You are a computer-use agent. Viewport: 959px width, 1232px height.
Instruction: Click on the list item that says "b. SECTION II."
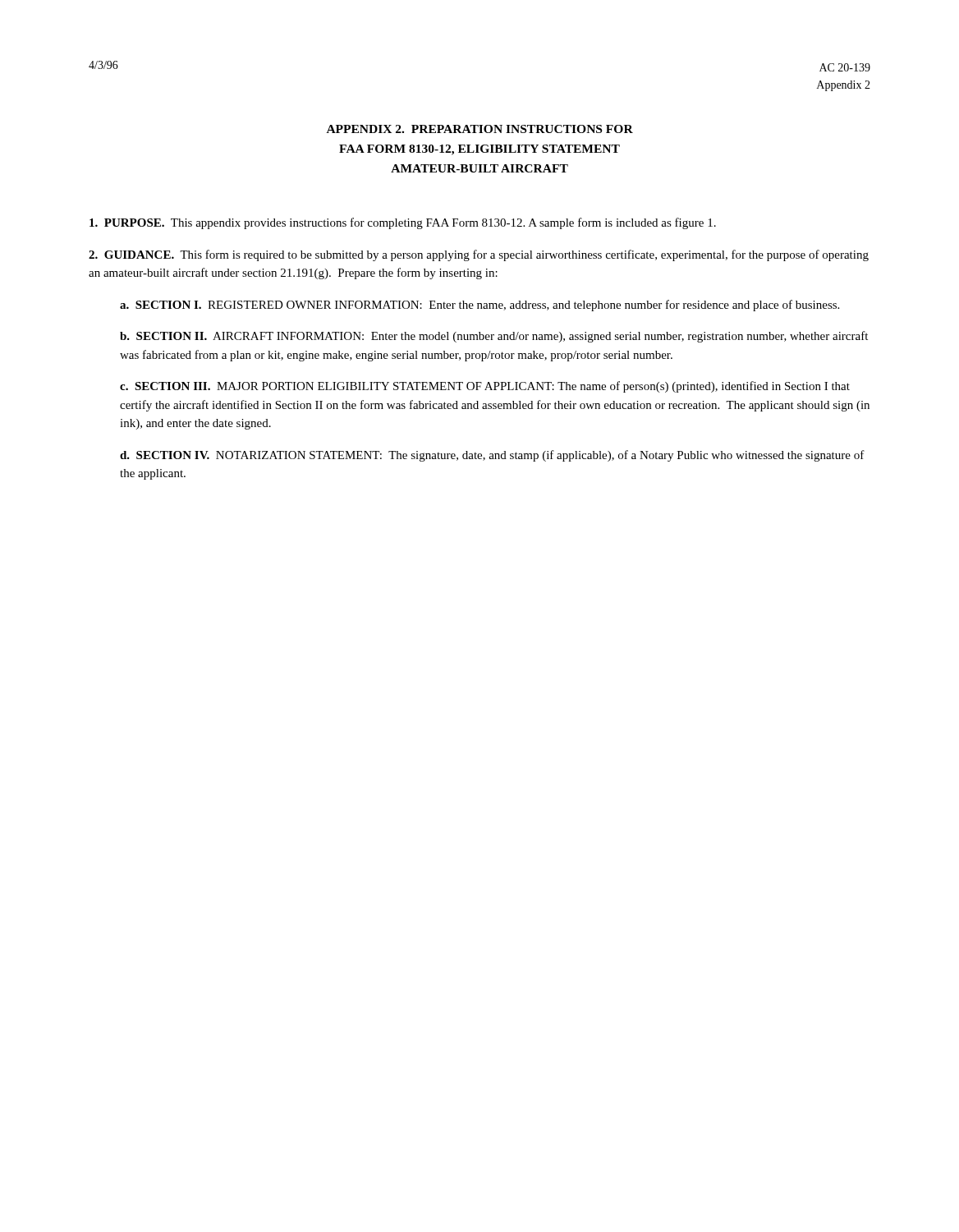494,345
